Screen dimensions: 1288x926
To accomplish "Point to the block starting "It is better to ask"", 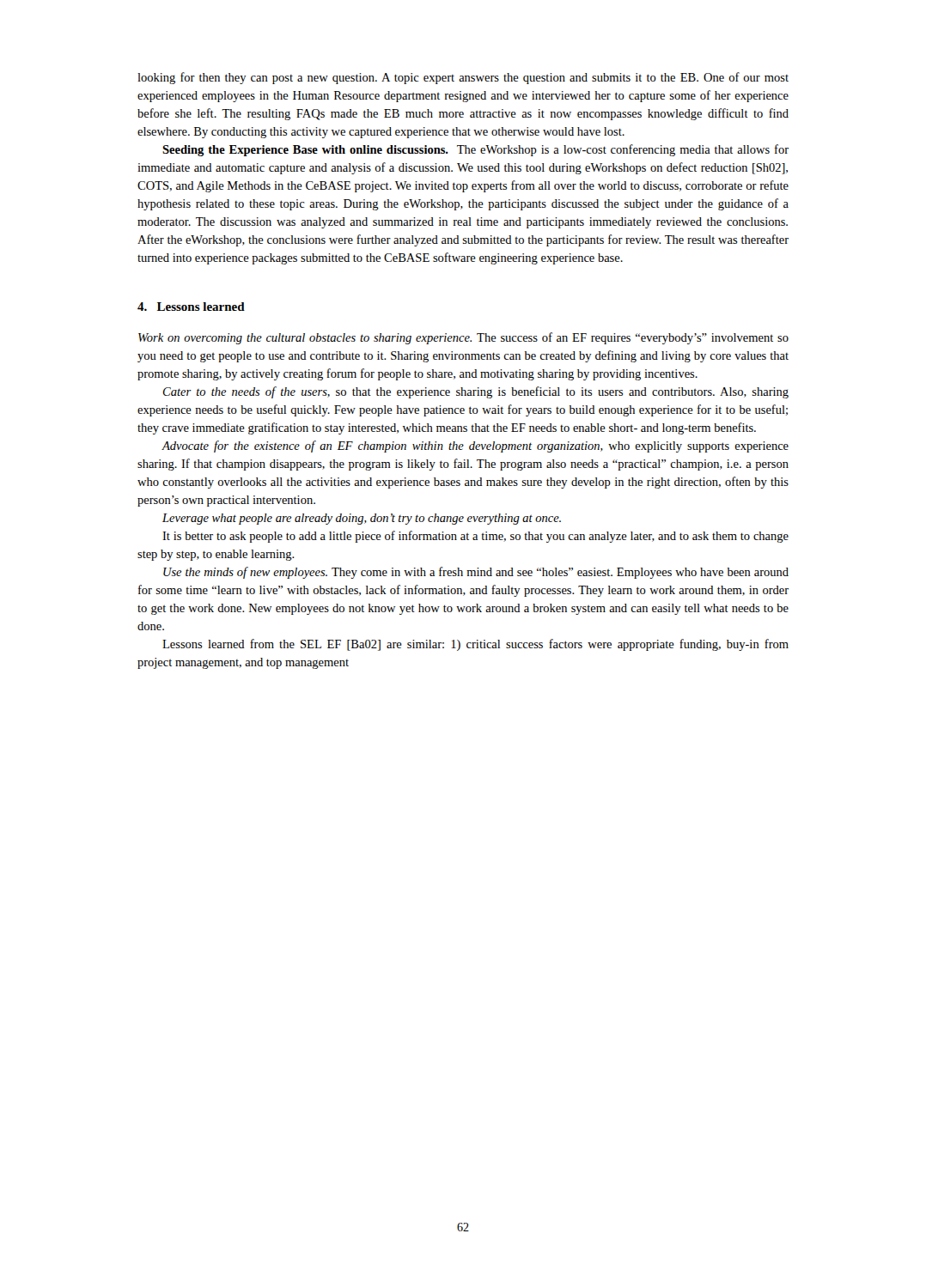I will pos(463,545).
